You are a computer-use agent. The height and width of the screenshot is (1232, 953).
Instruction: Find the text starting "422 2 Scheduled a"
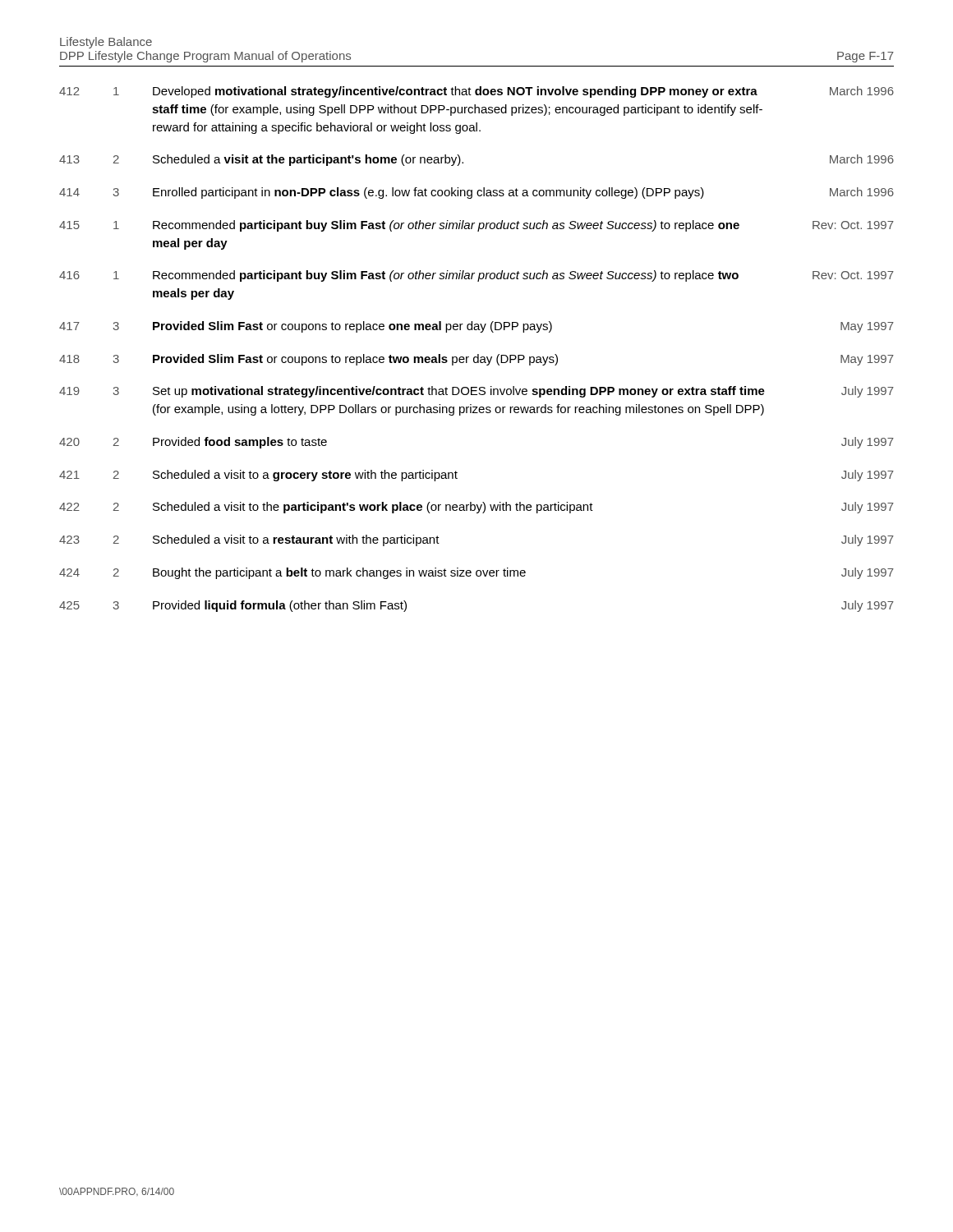pyautogui.click(x=476, y=507)
